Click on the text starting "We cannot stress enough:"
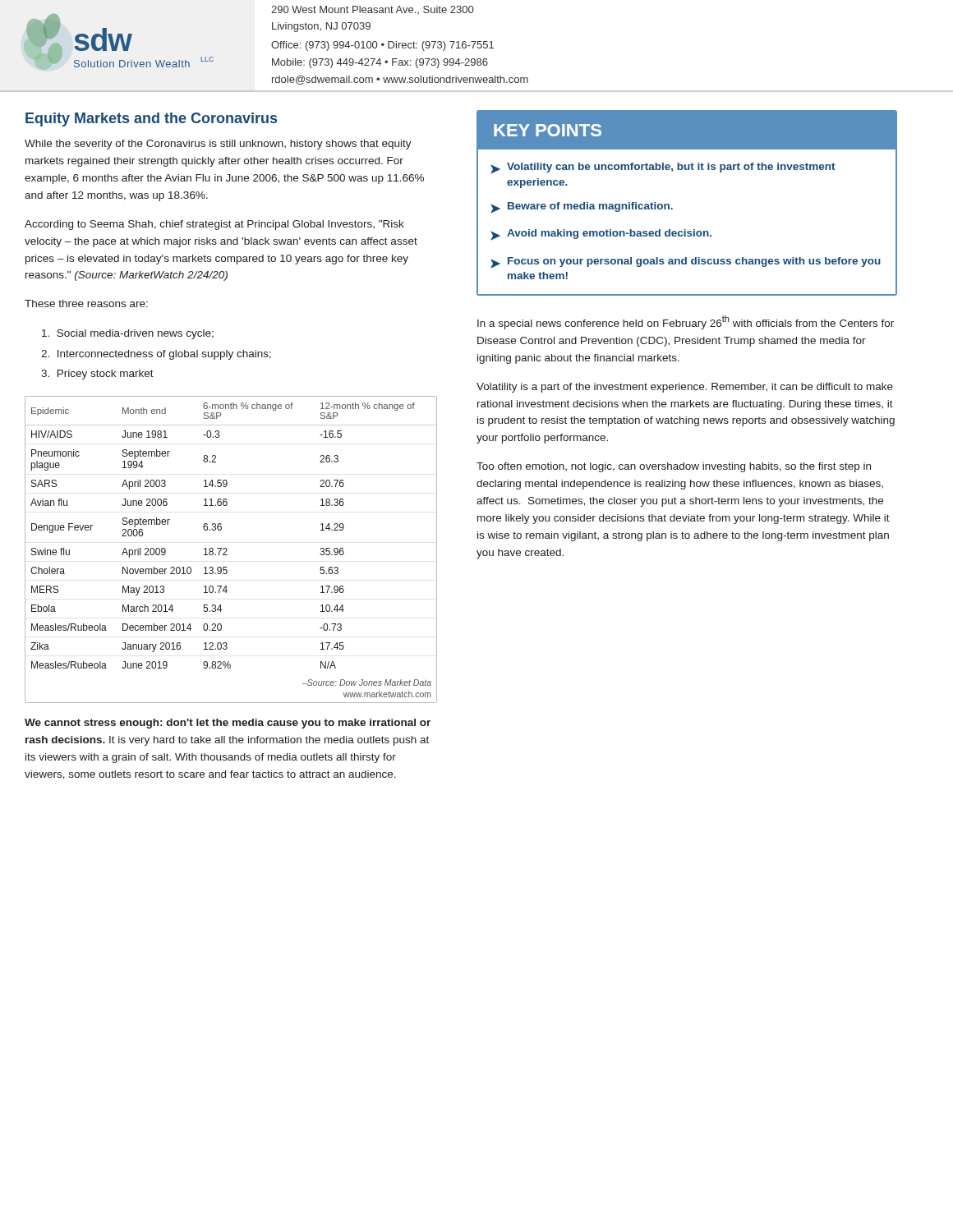 228,748
